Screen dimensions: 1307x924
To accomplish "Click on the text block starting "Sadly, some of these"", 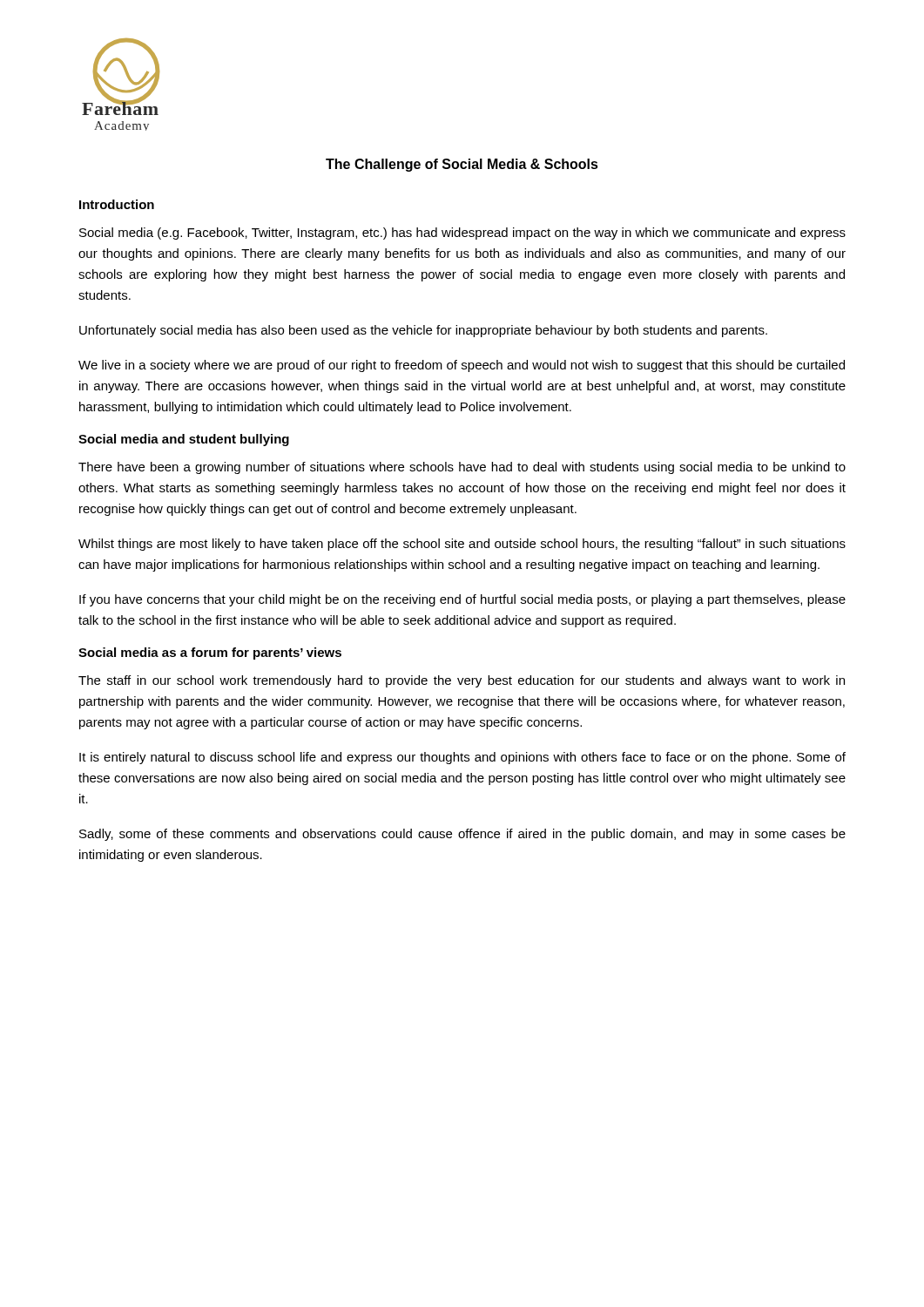I will (x=462, y=844).
